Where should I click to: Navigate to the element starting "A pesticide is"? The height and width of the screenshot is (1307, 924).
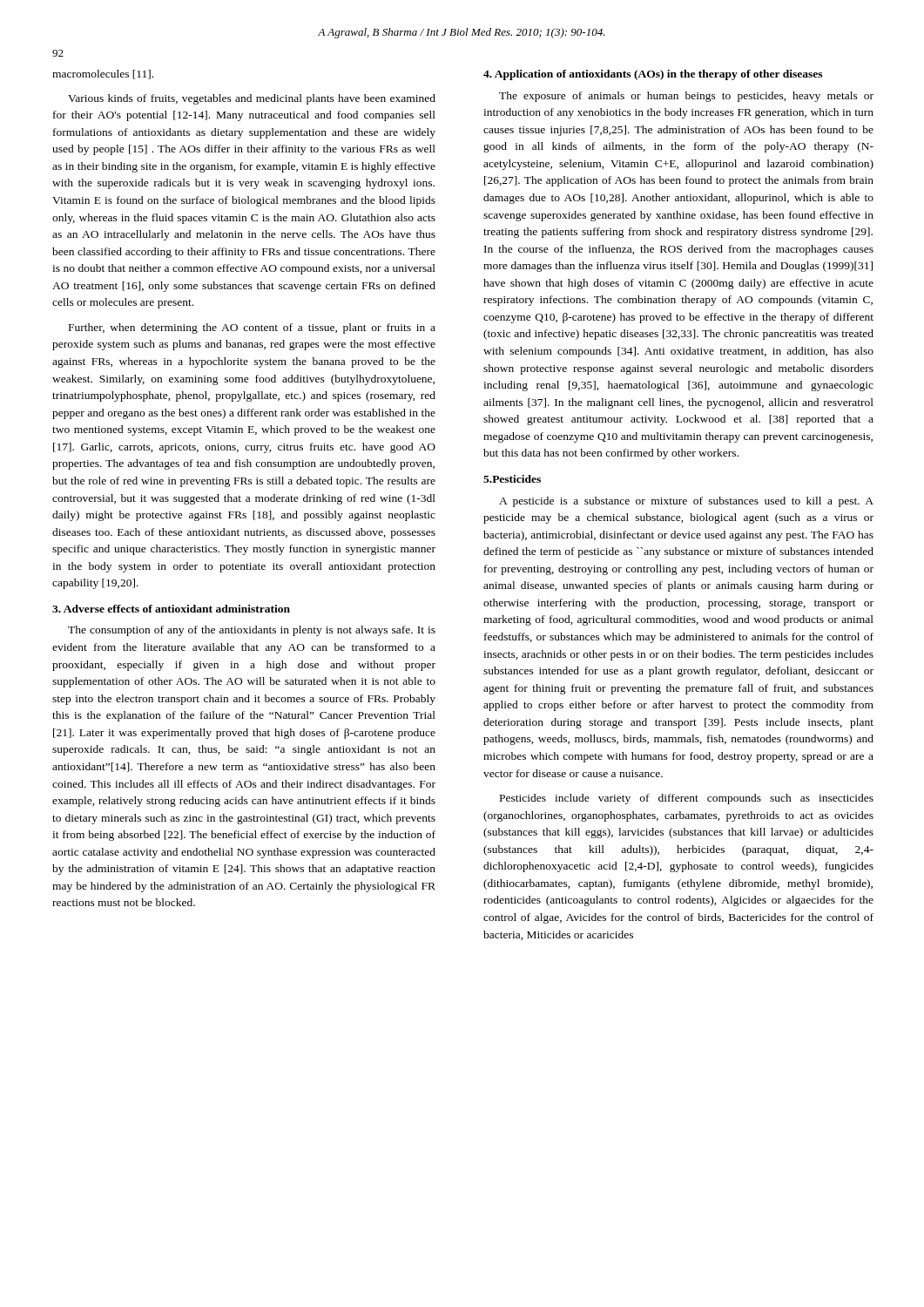[x=678, y=637]
